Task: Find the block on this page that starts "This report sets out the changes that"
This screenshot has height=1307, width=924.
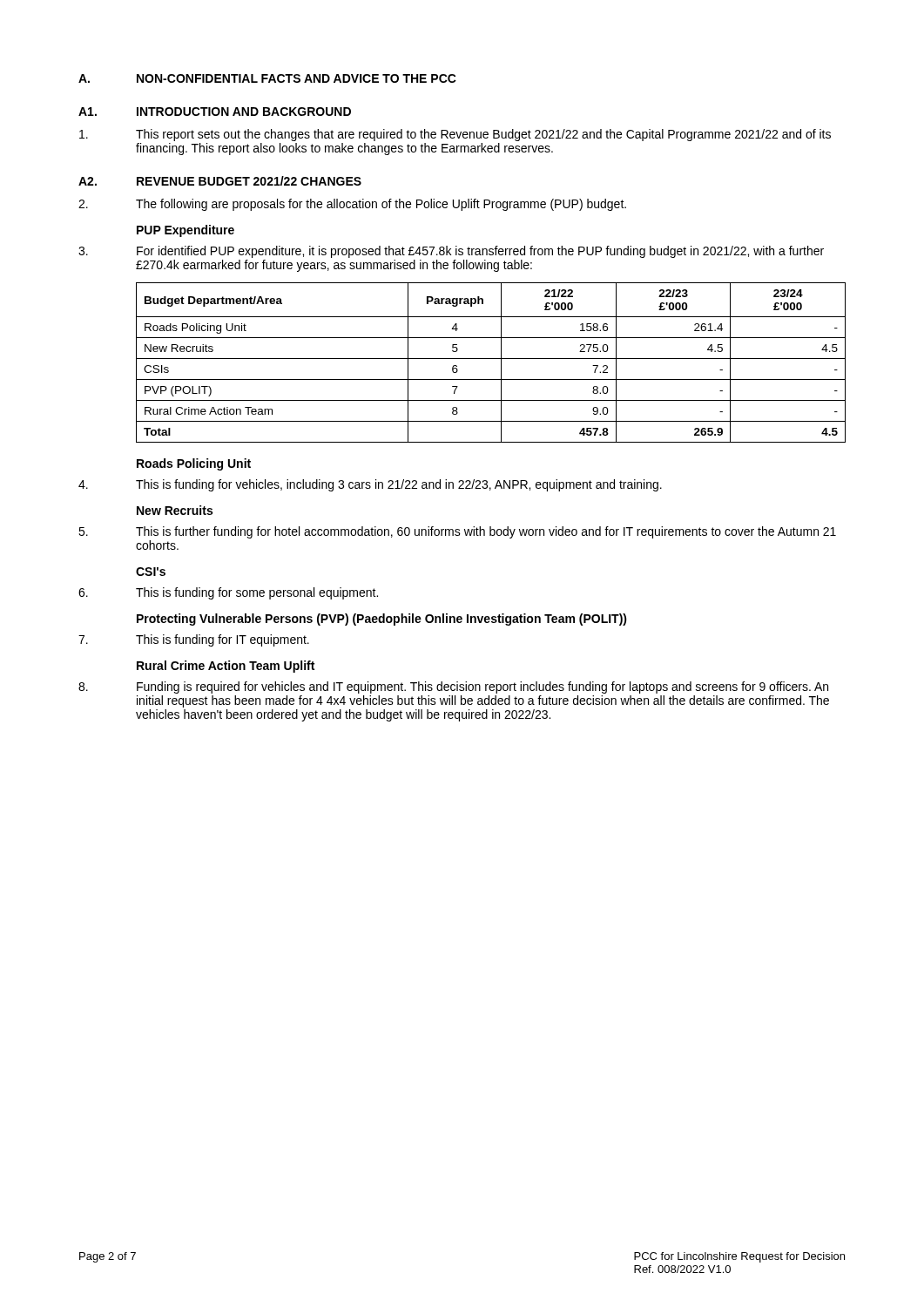Action: pyautogui.click(x=462, y=141)
